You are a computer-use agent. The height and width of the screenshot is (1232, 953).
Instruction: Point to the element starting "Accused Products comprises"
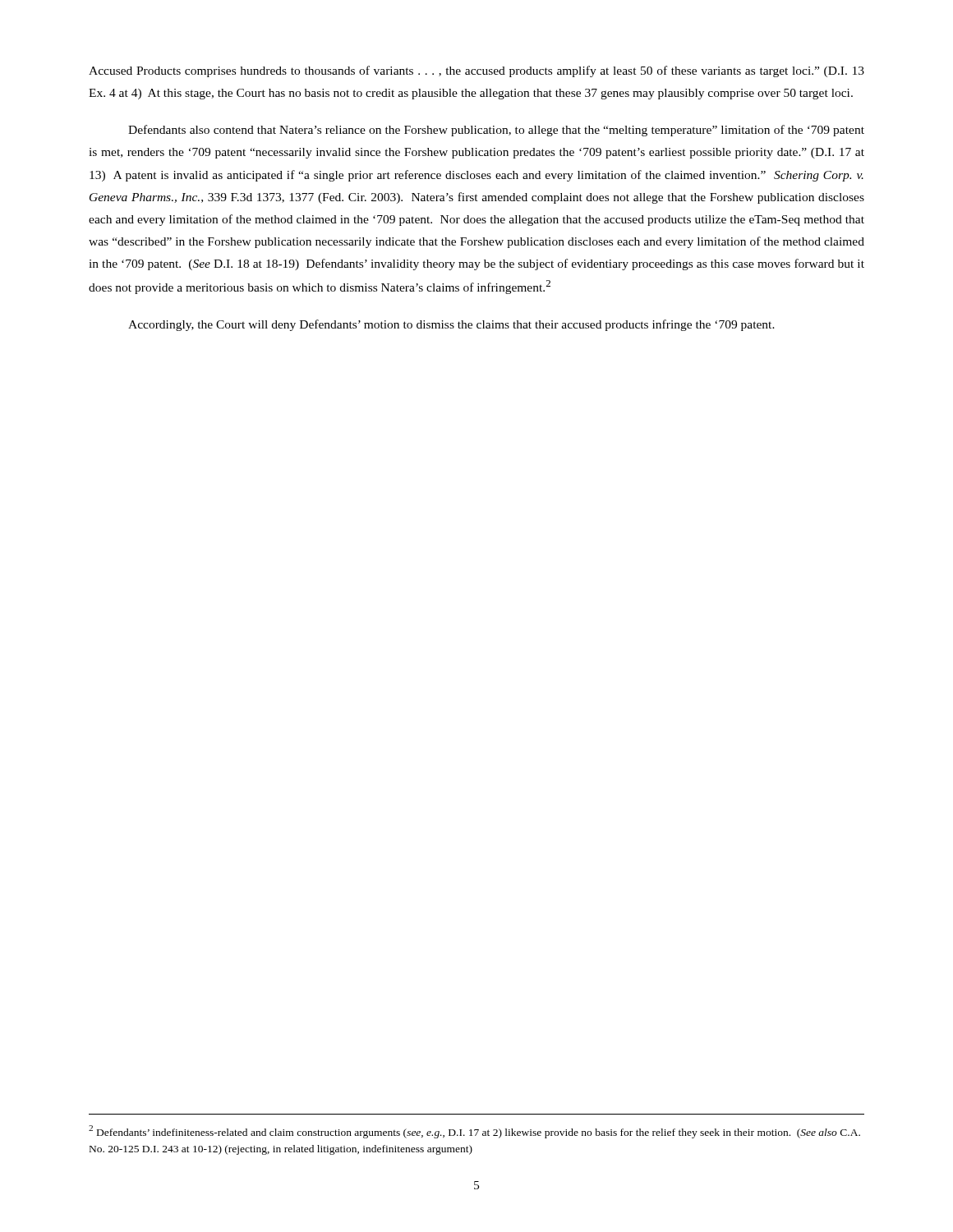pyautogui.click(x=476, y=81)
